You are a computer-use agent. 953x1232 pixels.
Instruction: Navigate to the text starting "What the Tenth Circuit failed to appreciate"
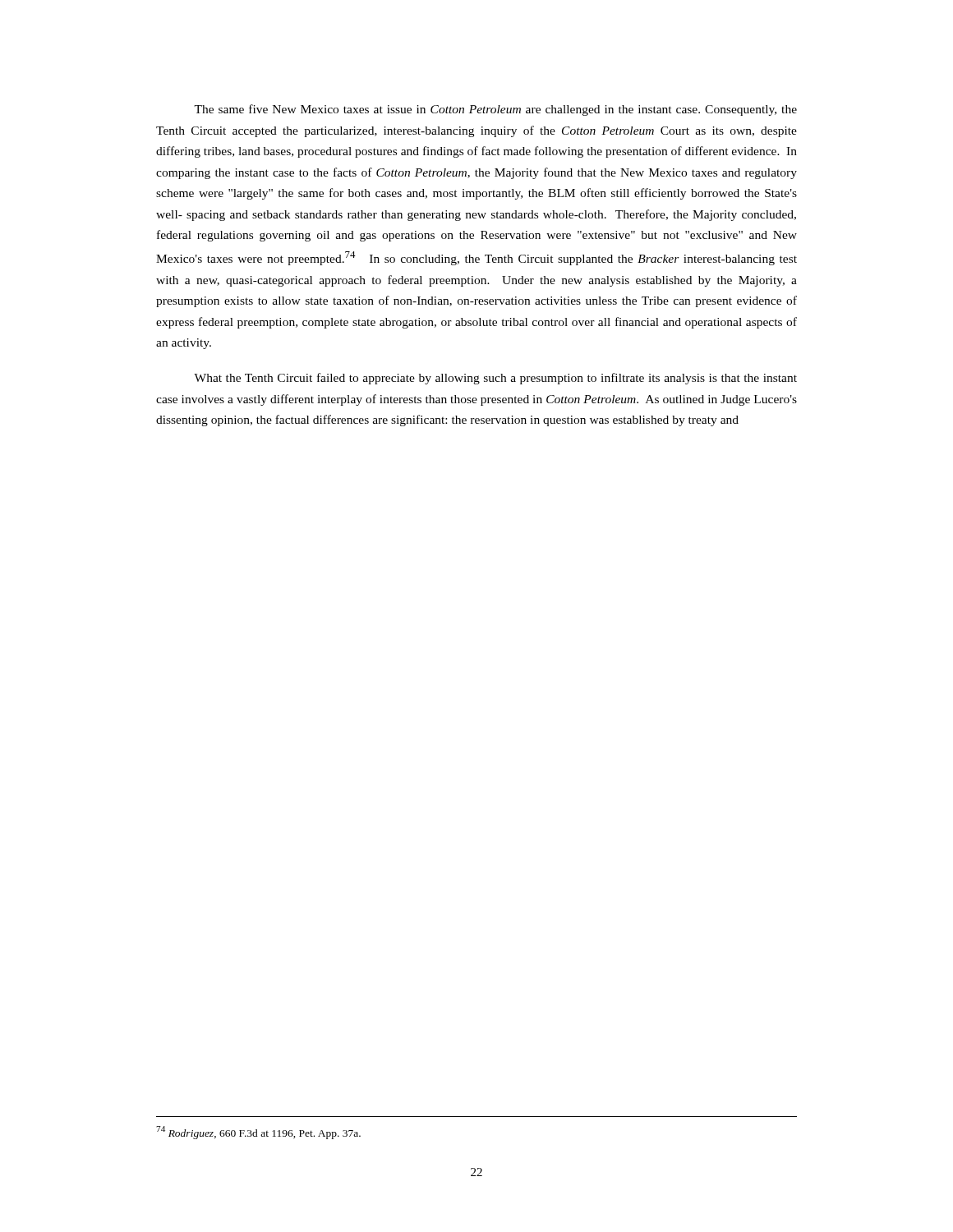[x=476, y=398]
